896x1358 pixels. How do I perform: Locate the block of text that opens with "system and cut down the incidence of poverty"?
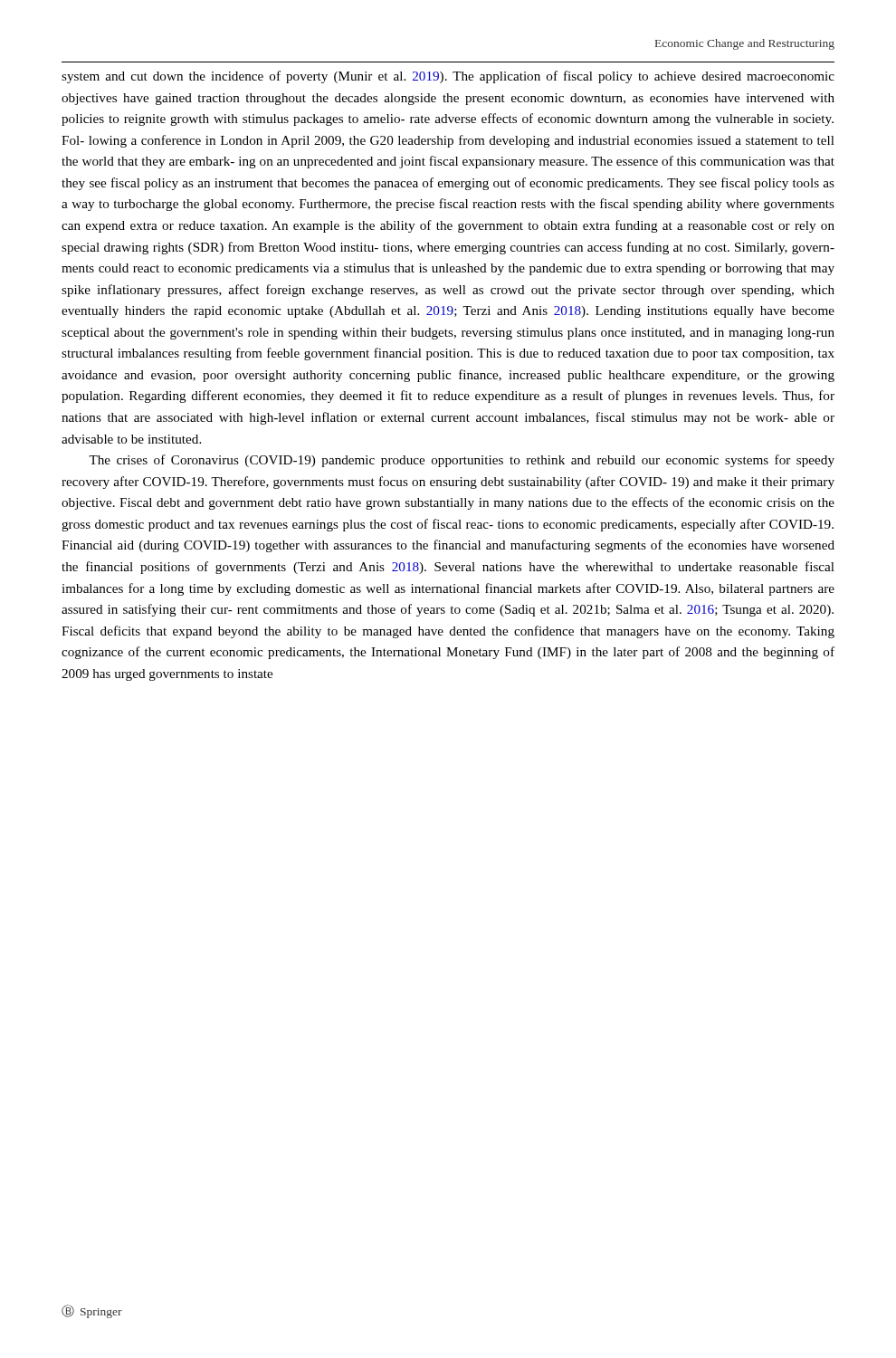[448, 374]
